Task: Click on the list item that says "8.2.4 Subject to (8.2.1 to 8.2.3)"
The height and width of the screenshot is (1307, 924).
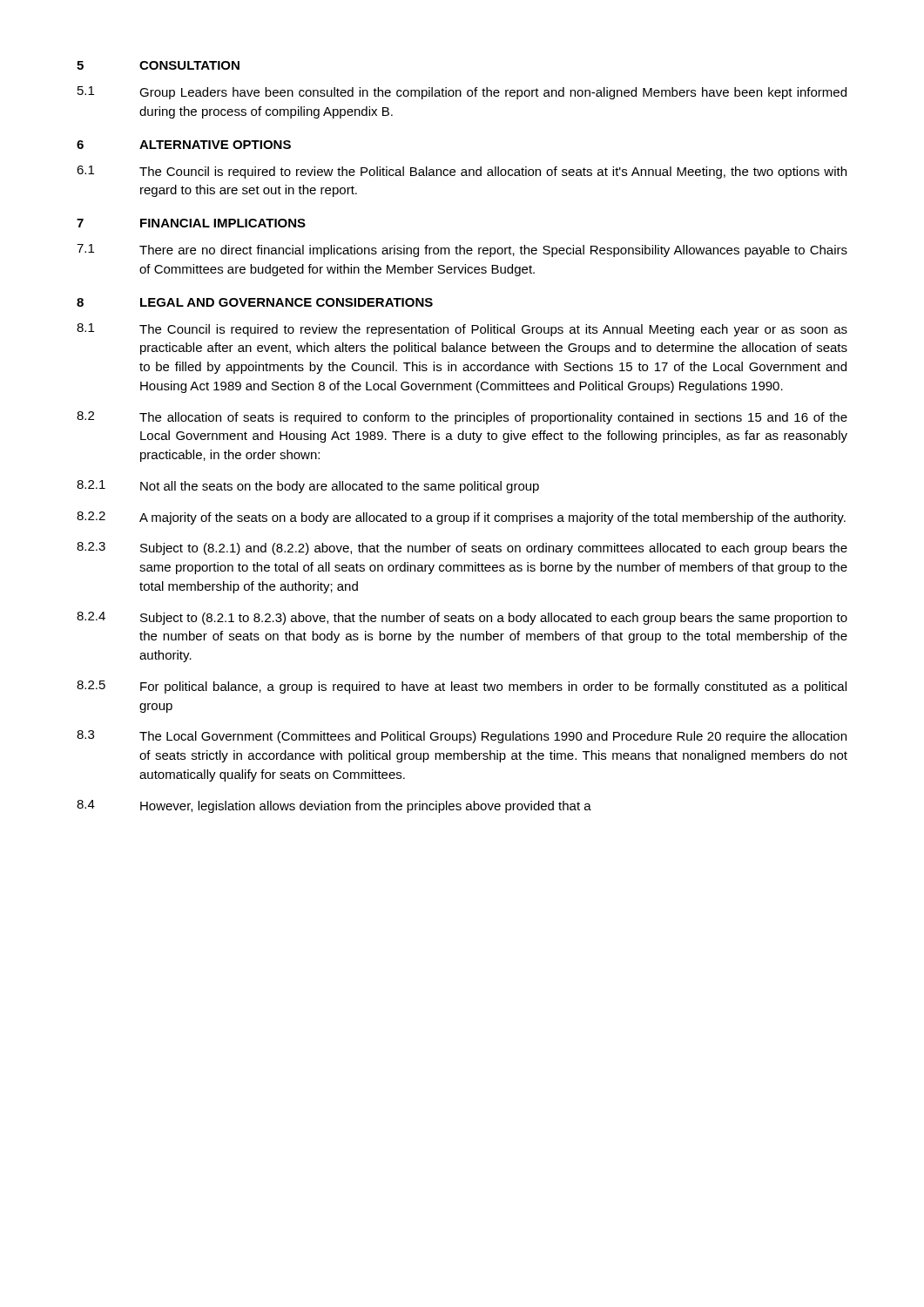Action: point(462,636)
